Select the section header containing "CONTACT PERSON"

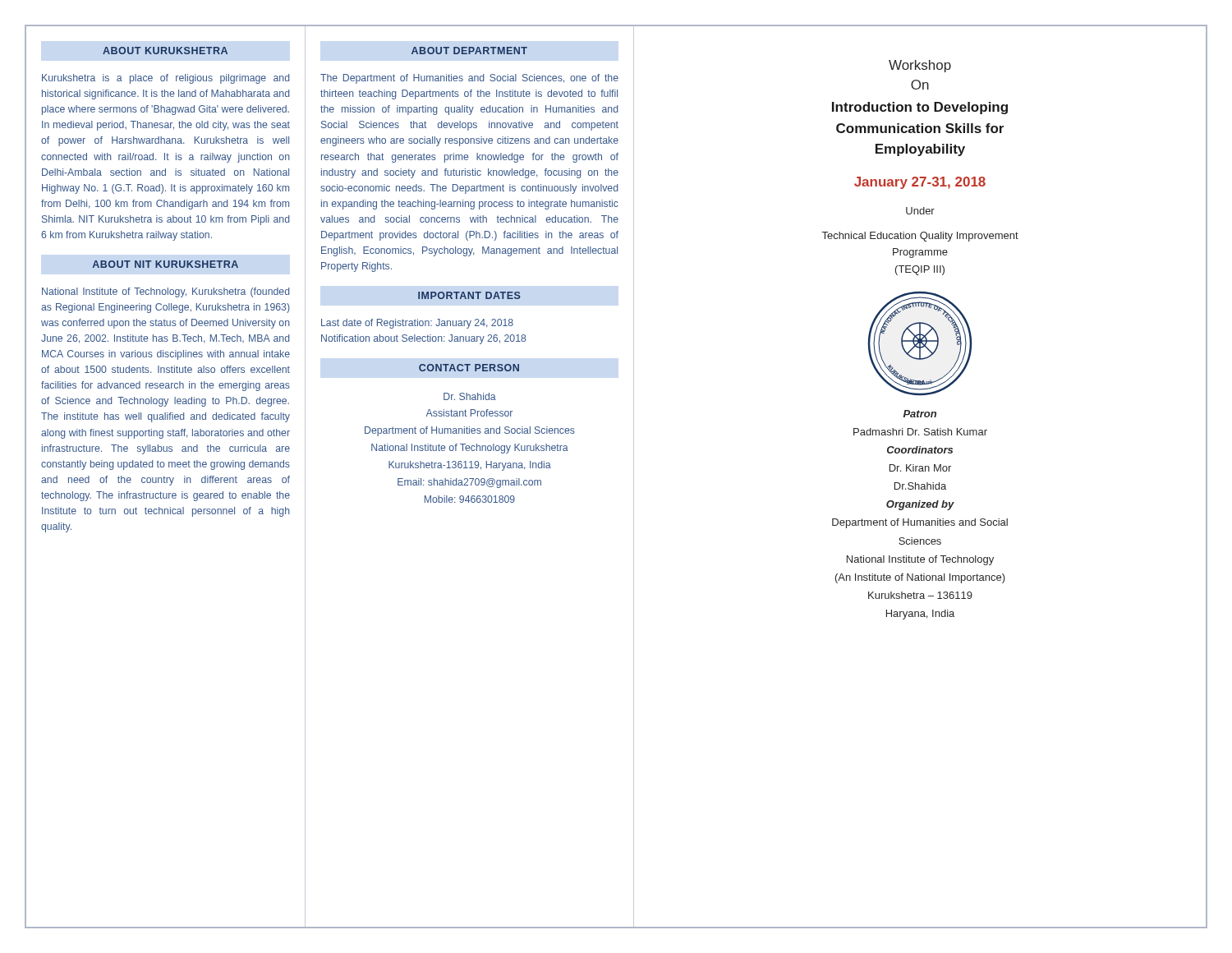[x=469, y=368]
